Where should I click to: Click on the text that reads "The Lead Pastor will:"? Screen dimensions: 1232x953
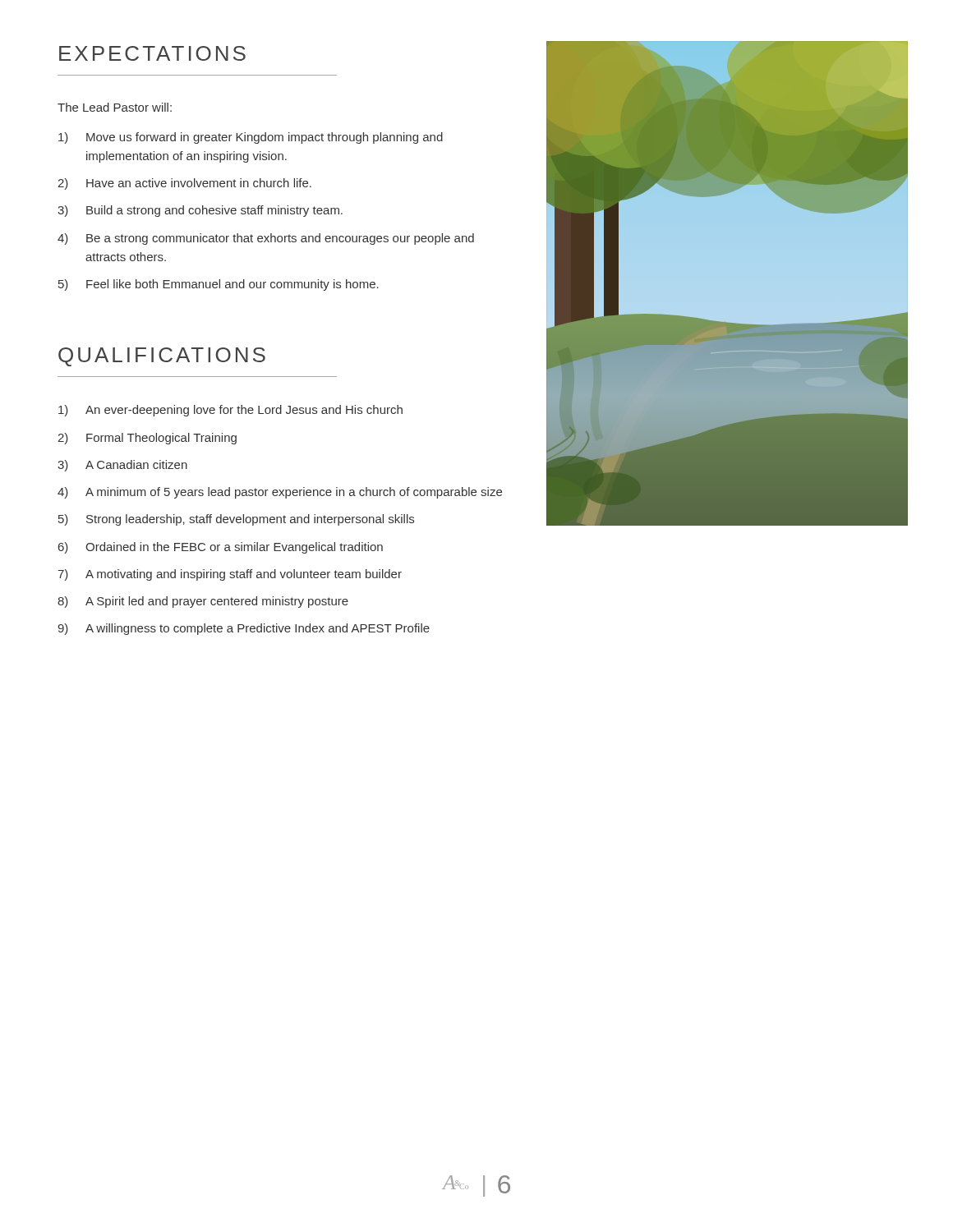tap(115, 107)
